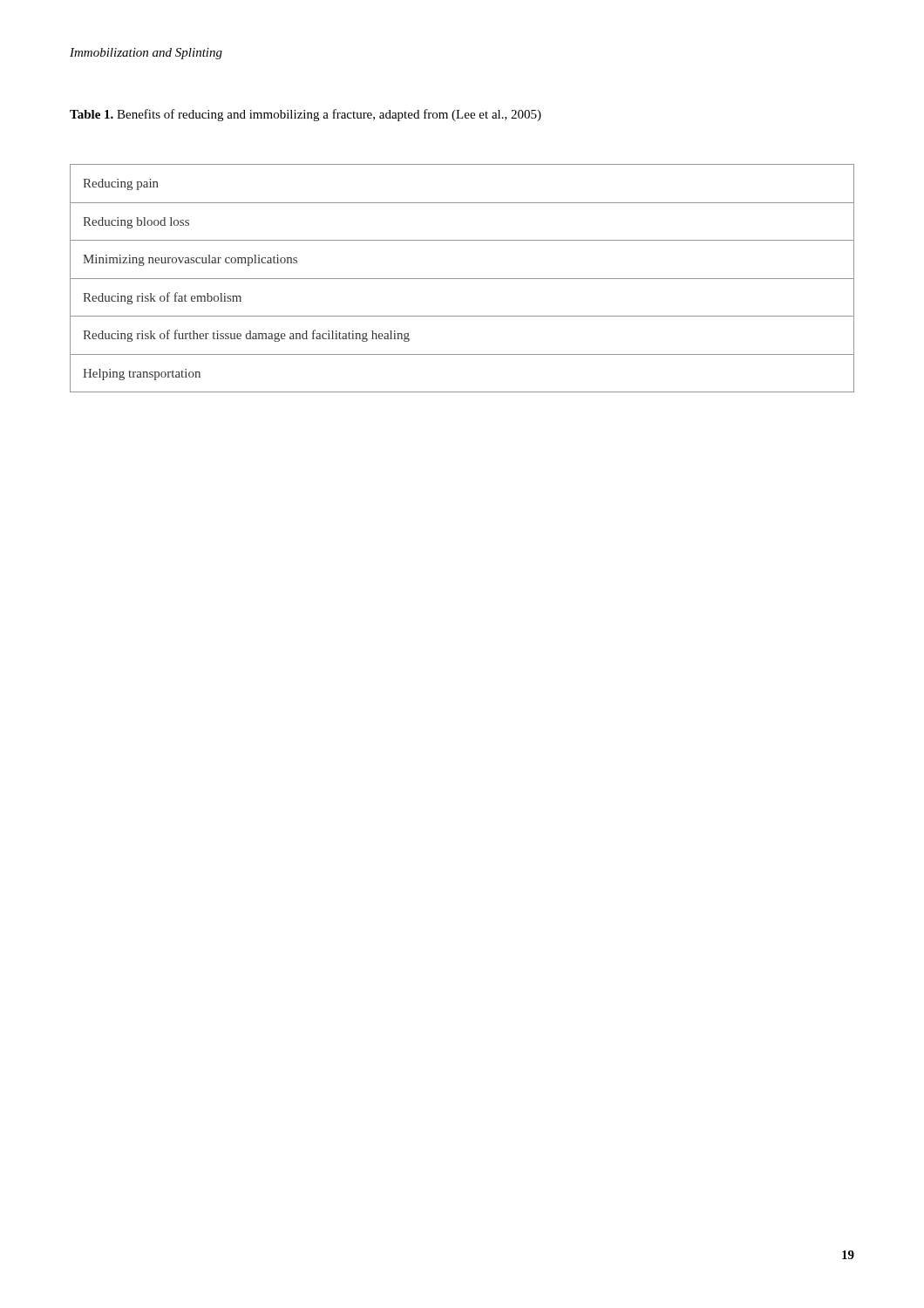Image resolution: width=924 pixels, height=1308 pixels.
Task: Locate the caption that opens with "Table 1. Benefits of reducing"
Action: pos(306,114)
